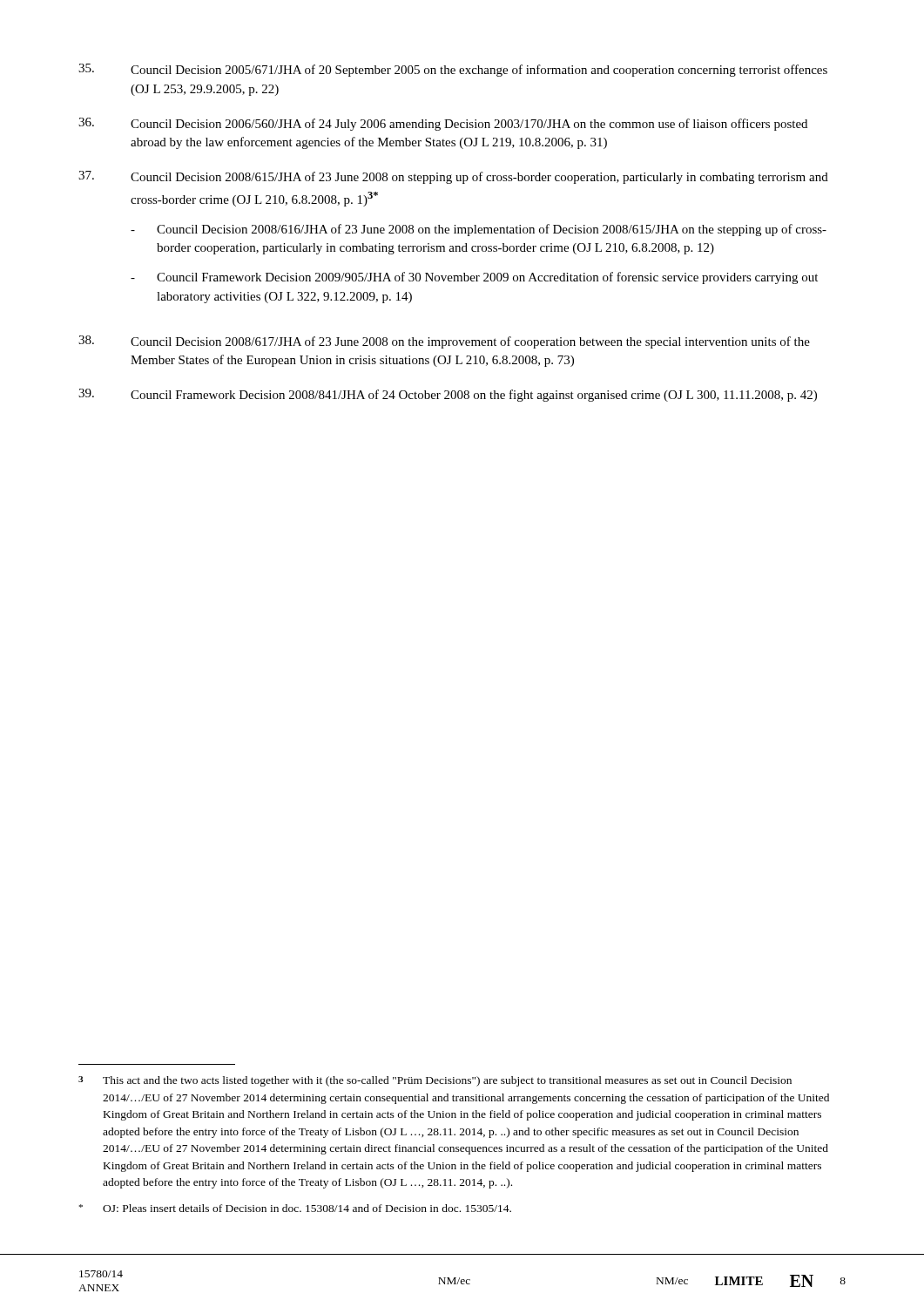
Task: Point to the block beginning "OJ: Pleas insert details of Decision"
Action: tap(462, 1210)
